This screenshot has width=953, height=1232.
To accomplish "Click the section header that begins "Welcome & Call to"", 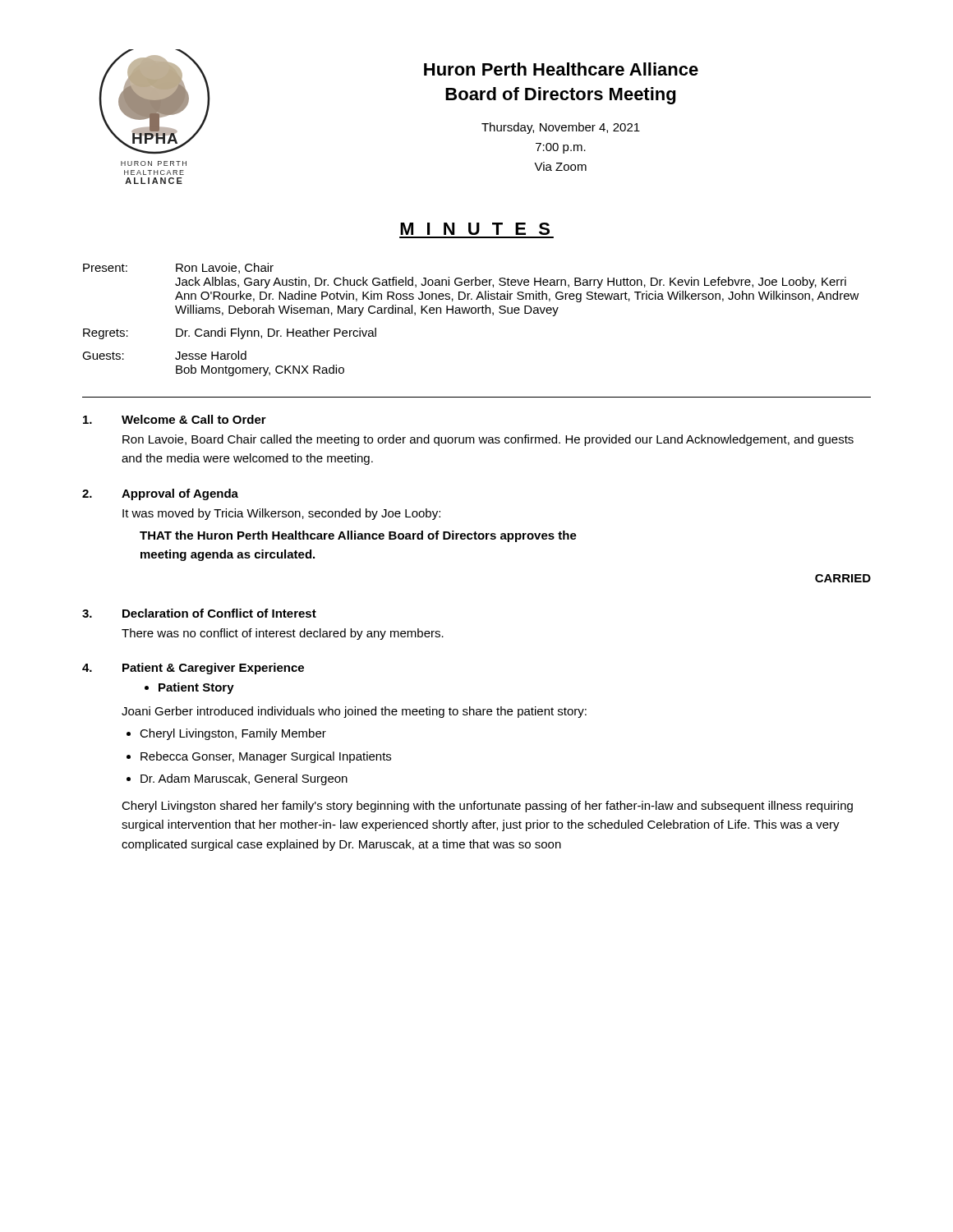I will click(x=194, y=419).
